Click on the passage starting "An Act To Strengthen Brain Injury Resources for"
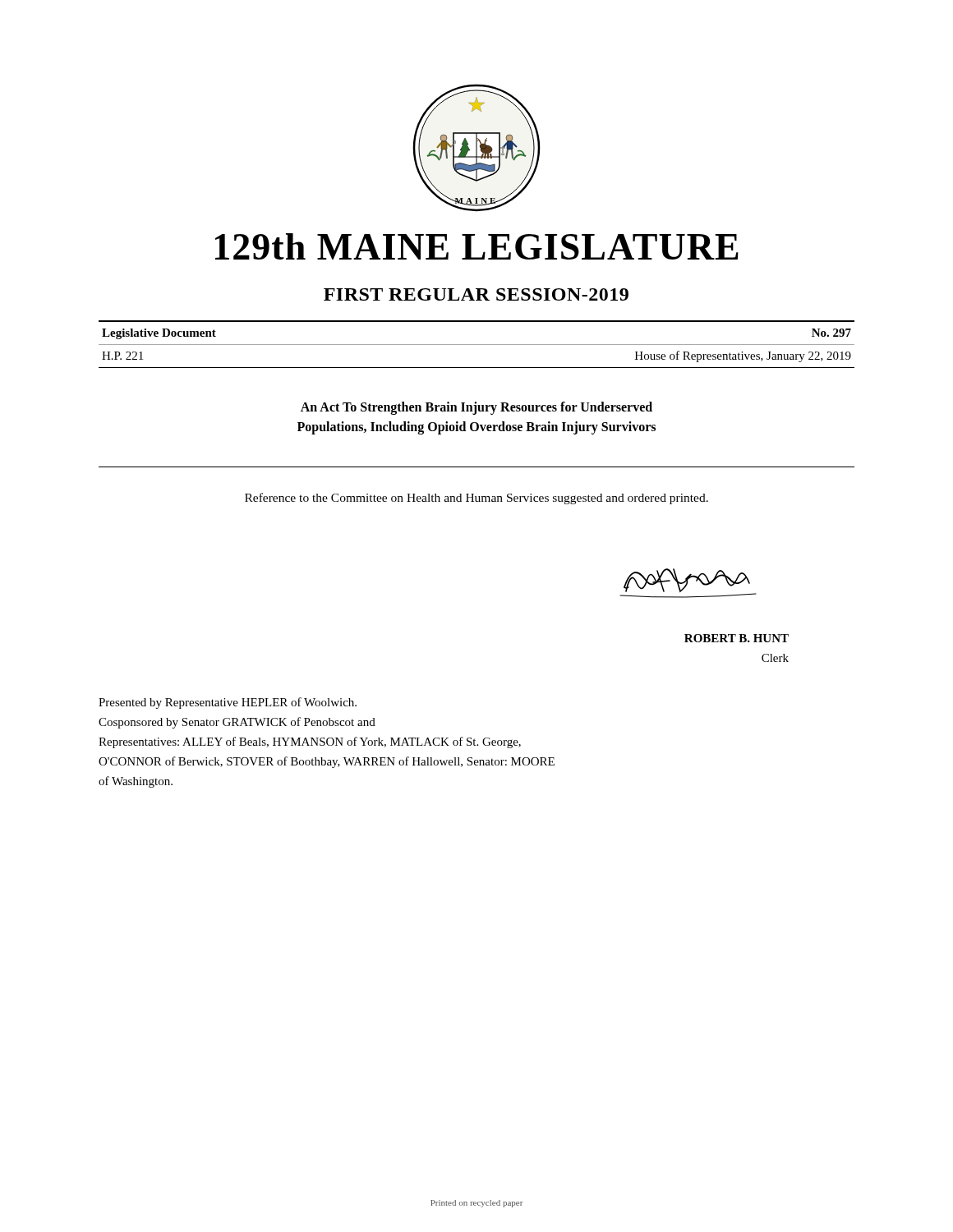 (x=476, y=417)
